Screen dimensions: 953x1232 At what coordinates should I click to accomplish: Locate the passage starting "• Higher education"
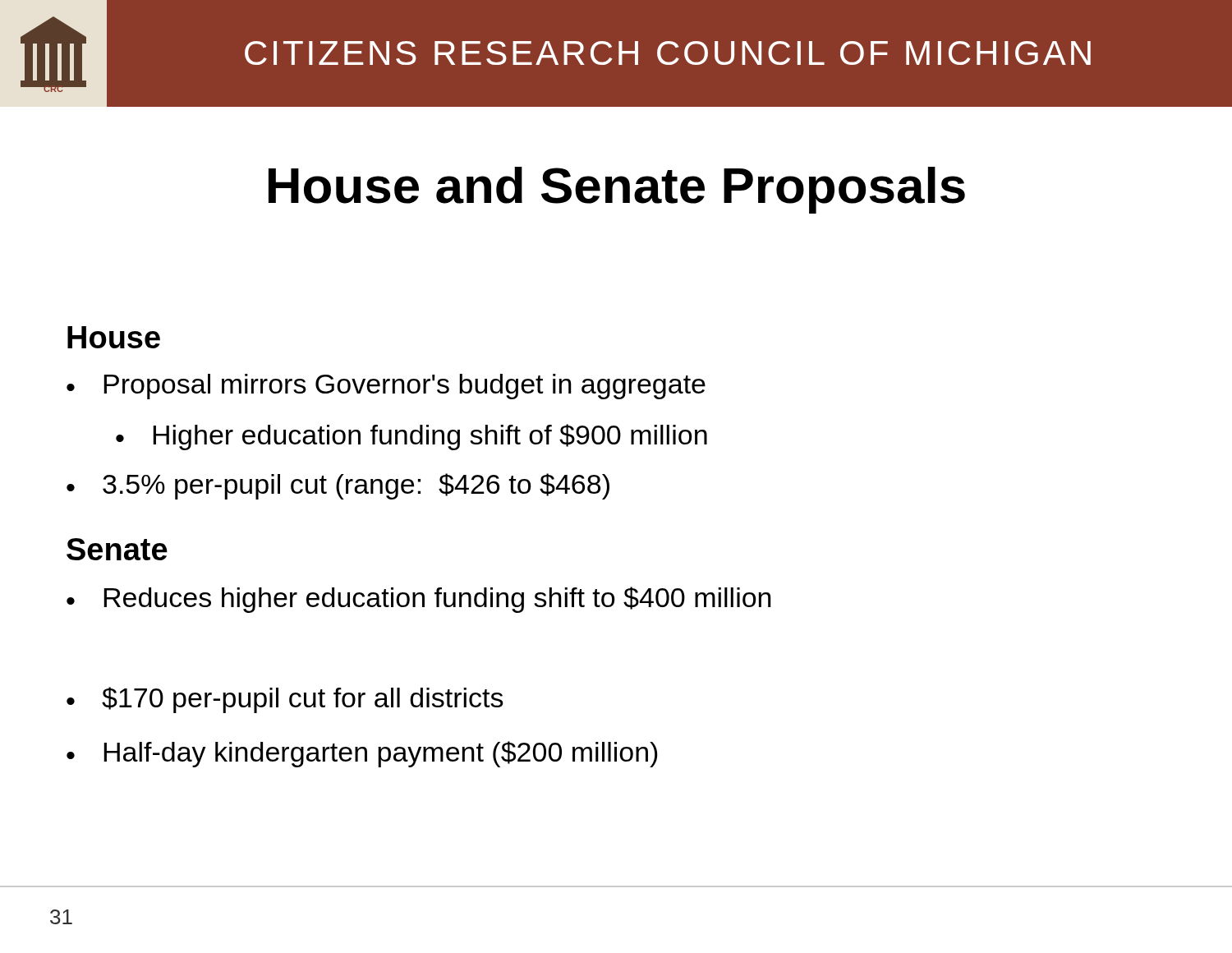click(412, 437)
